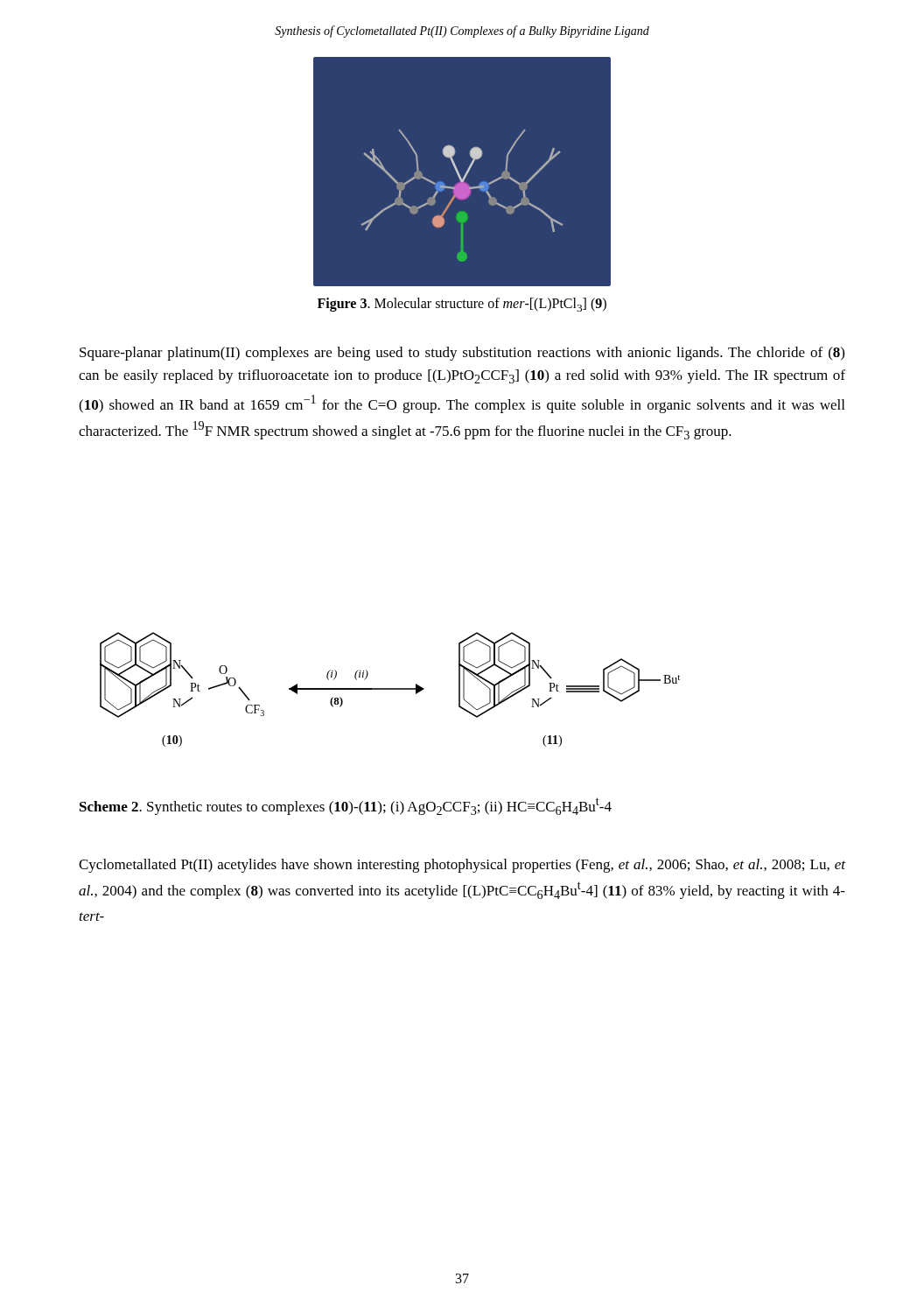This screenshot has height=1313, width=924.
Task: Point to the passage starting "Cyclometallated Pt(II) acetylides have shown interesting photophysical properties"
Action: tap(462, 890)
